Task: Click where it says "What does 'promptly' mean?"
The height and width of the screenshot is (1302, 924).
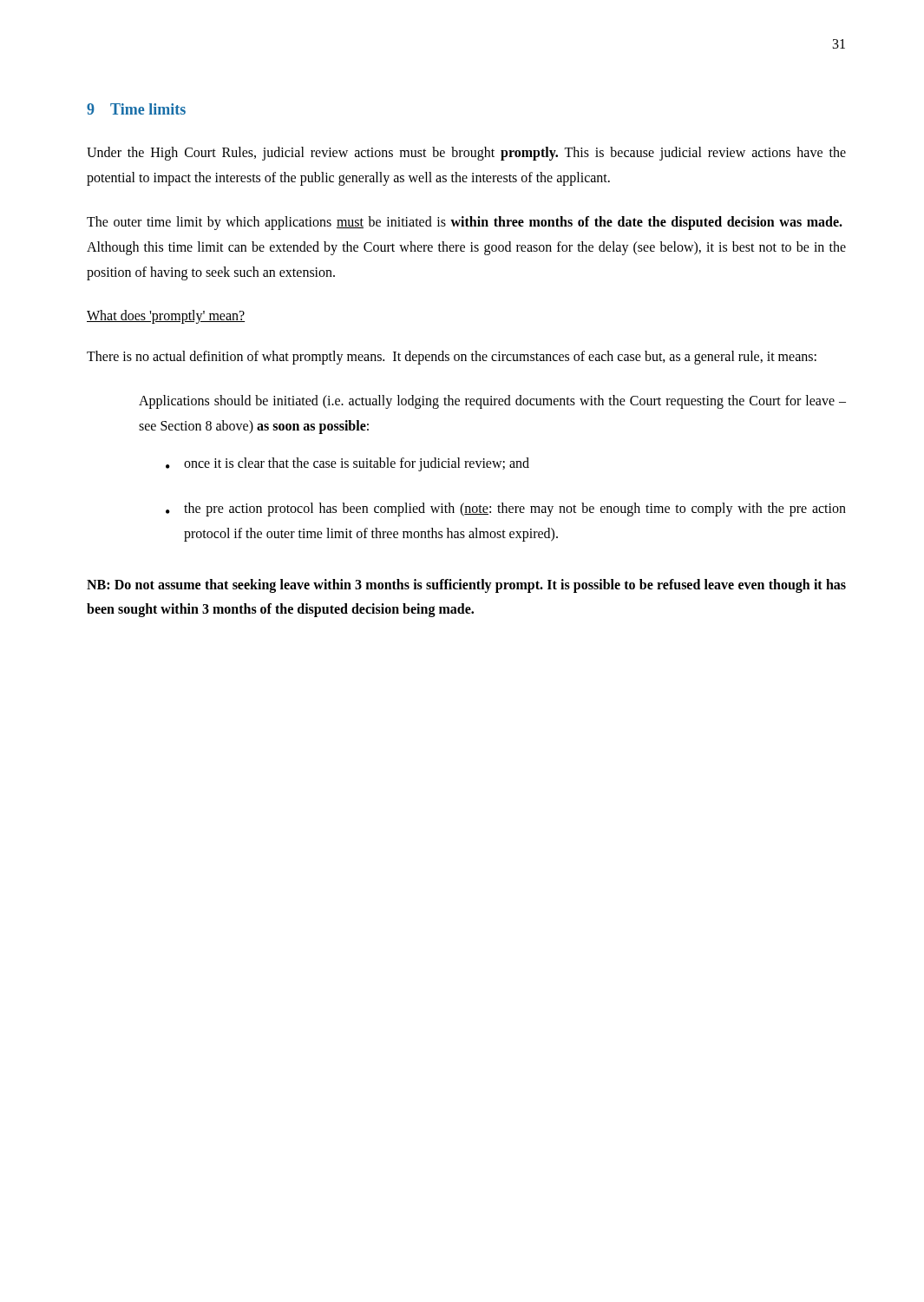Action: [166, 316]
